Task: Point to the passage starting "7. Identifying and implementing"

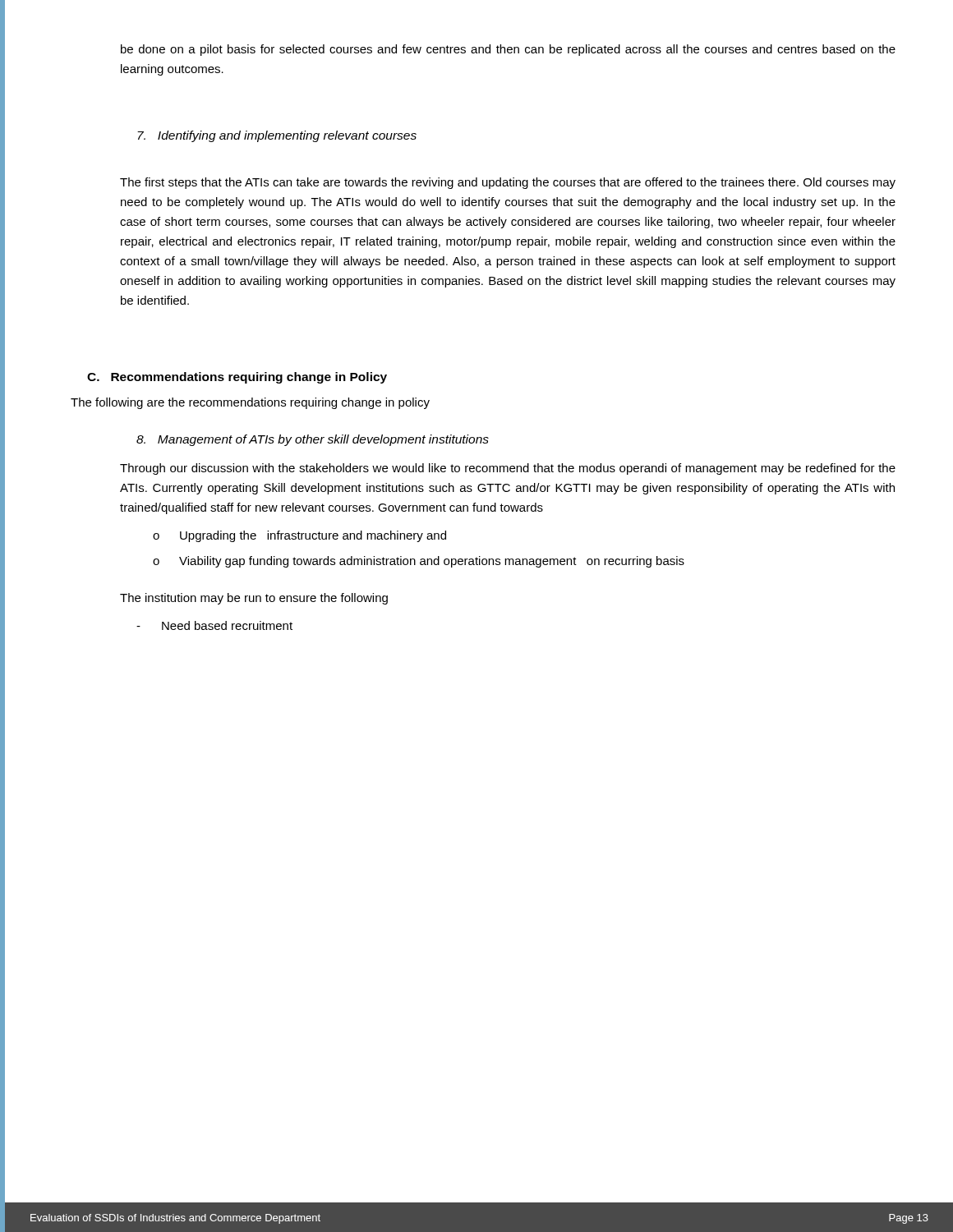Action: coord(277,135)
